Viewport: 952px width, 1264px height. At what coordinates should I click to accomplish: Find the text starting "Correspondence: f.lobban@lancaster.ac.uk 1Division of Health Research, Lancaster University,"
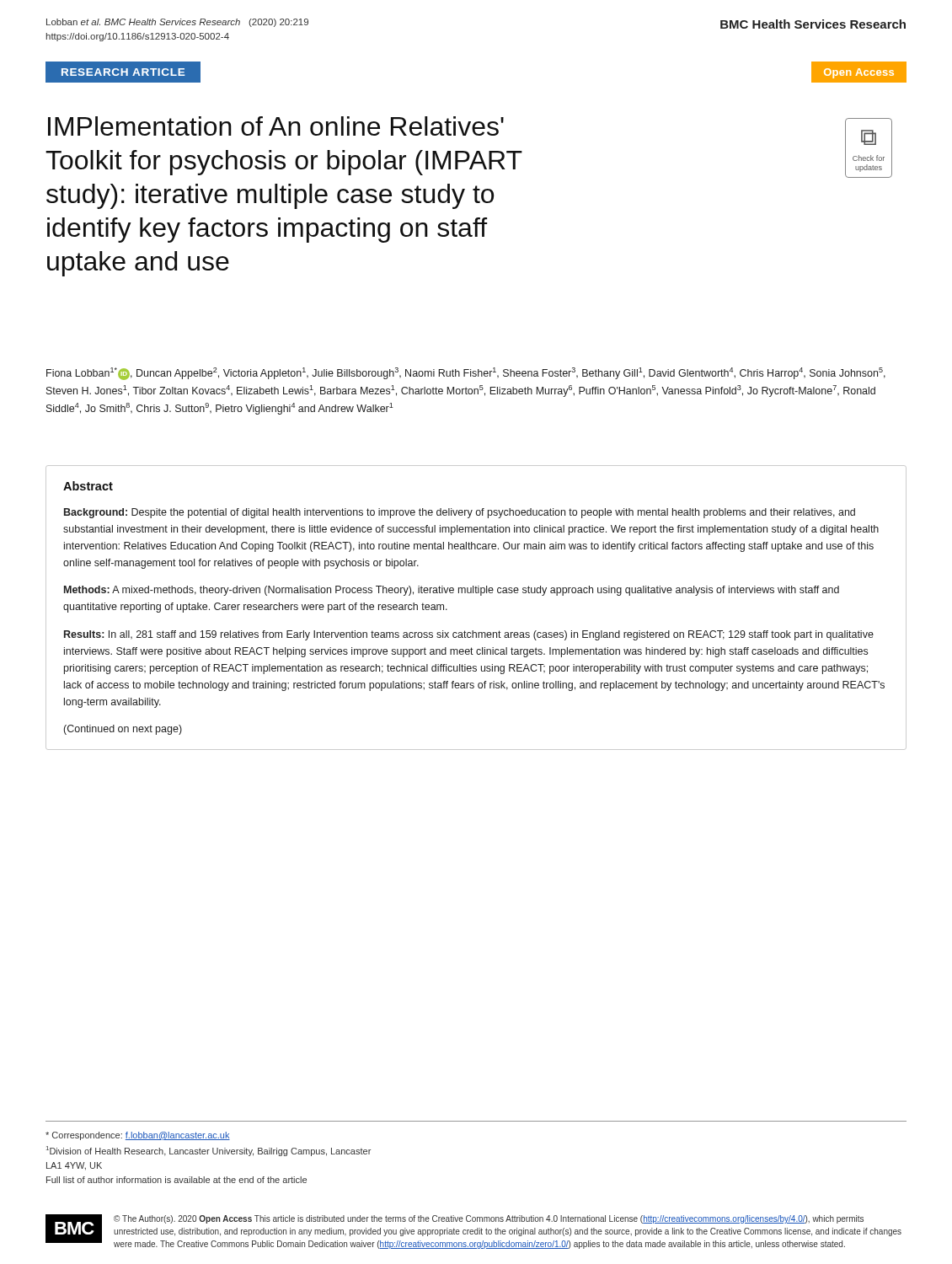tap(138, 1136)
